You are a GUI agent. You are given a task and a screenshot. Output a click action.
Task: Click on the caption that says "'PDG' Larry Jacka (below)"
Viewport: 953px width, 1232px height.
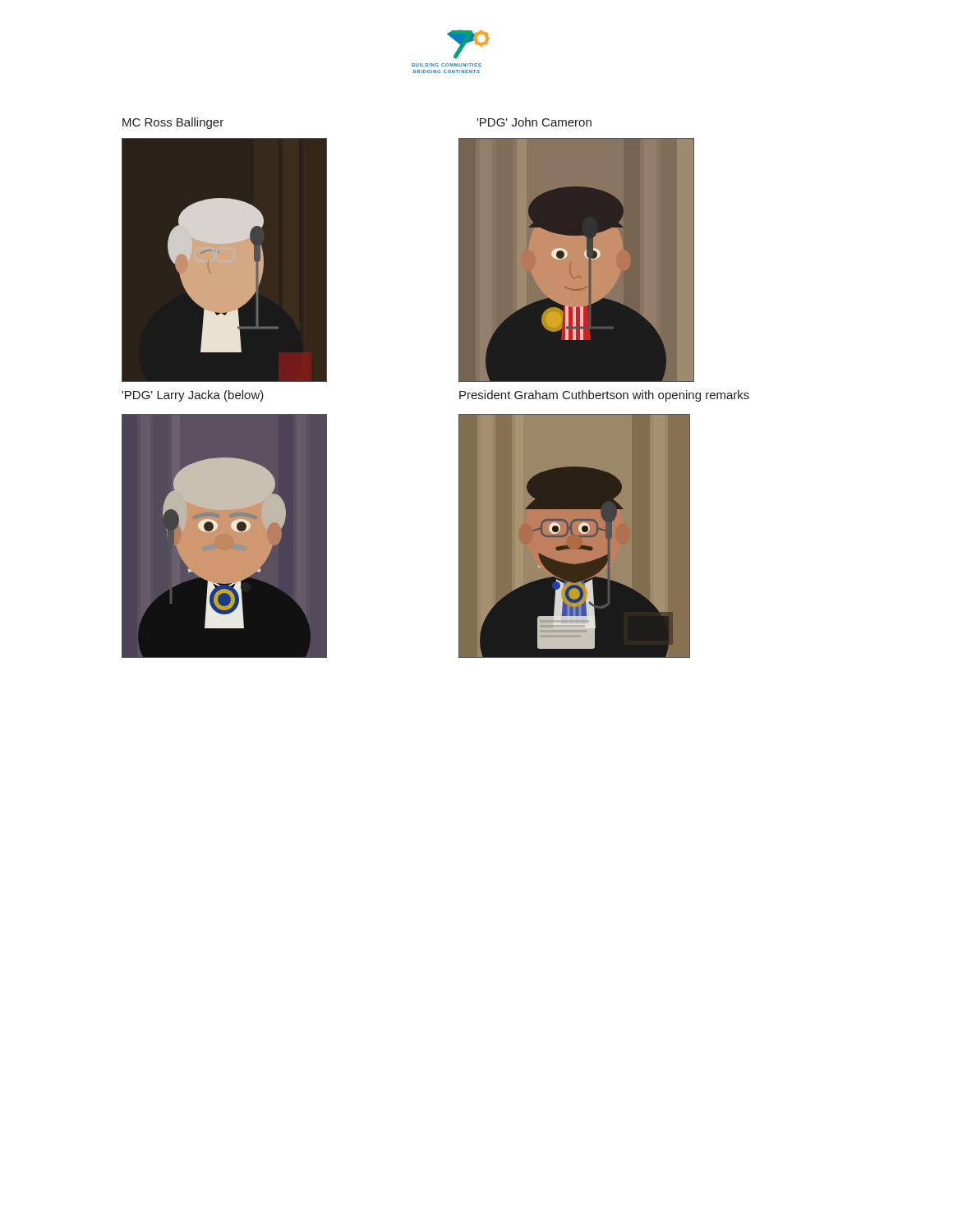tap(193, 395)
